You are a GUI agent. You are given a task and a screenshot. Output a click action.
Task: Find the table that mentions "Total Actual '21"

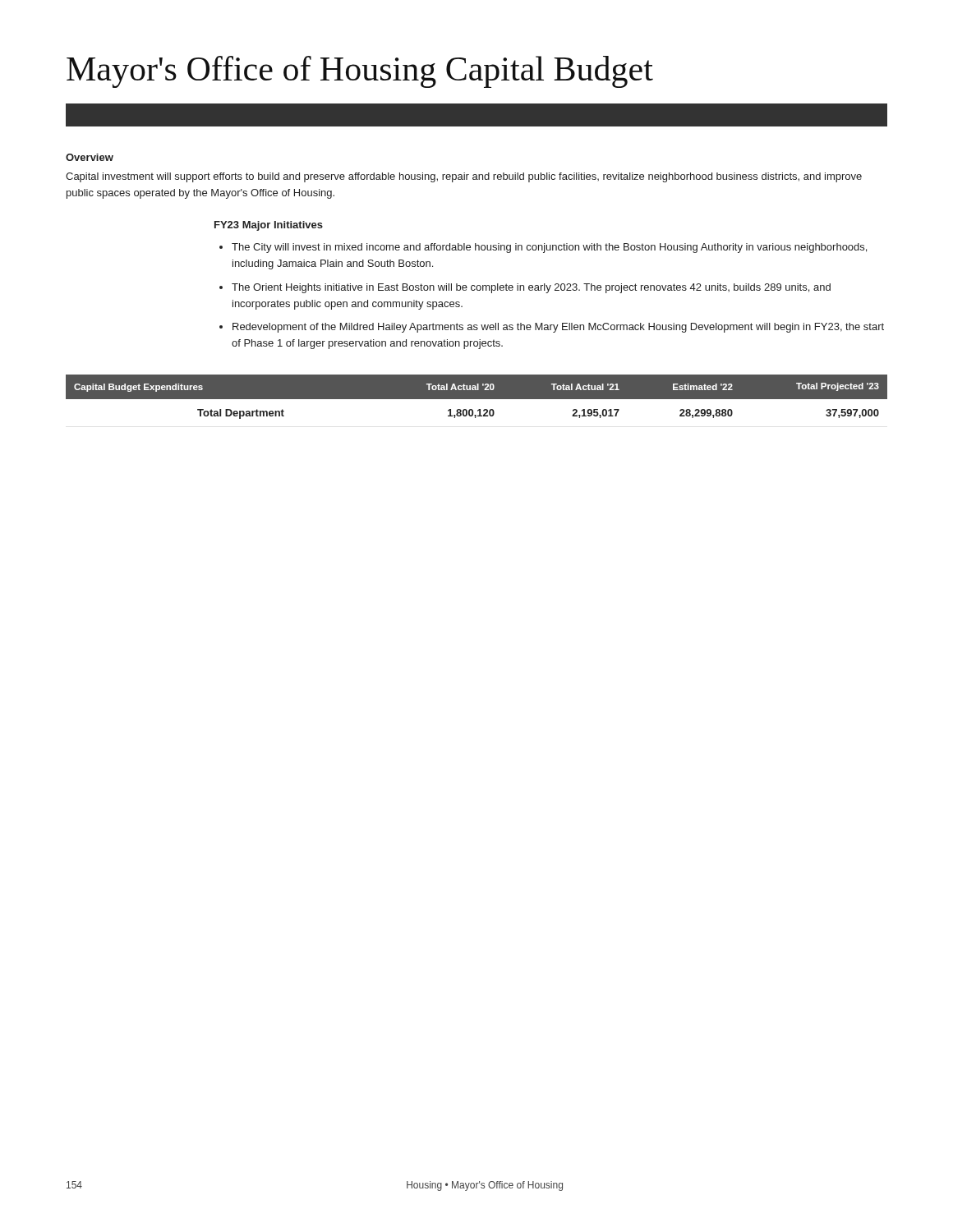click(x=476, y=401)
